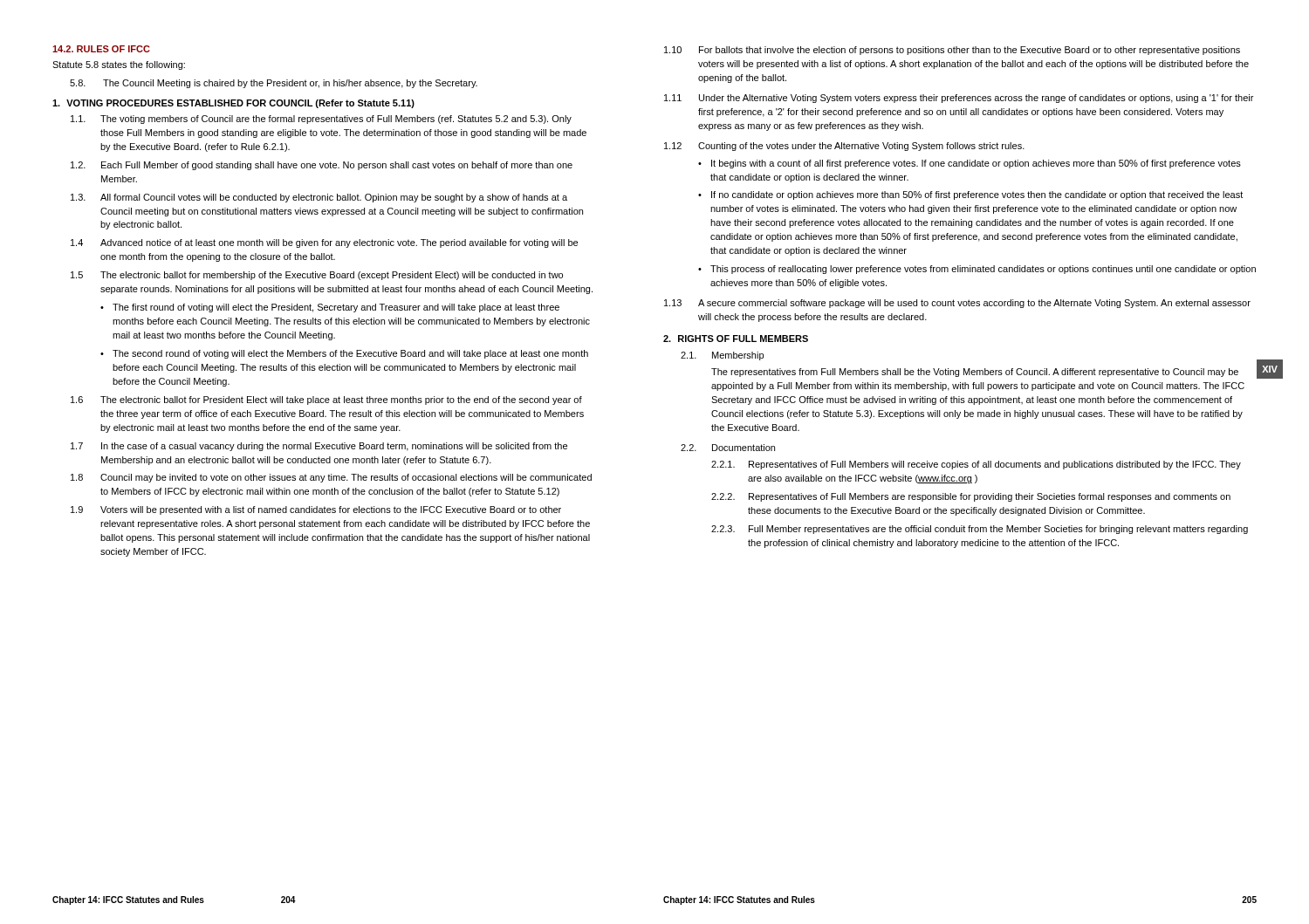Locate the list item containing "5.8. The Council Meeting is"
Image resolution: width=1309 pixels, height=924 pixels.
[332, 84]
